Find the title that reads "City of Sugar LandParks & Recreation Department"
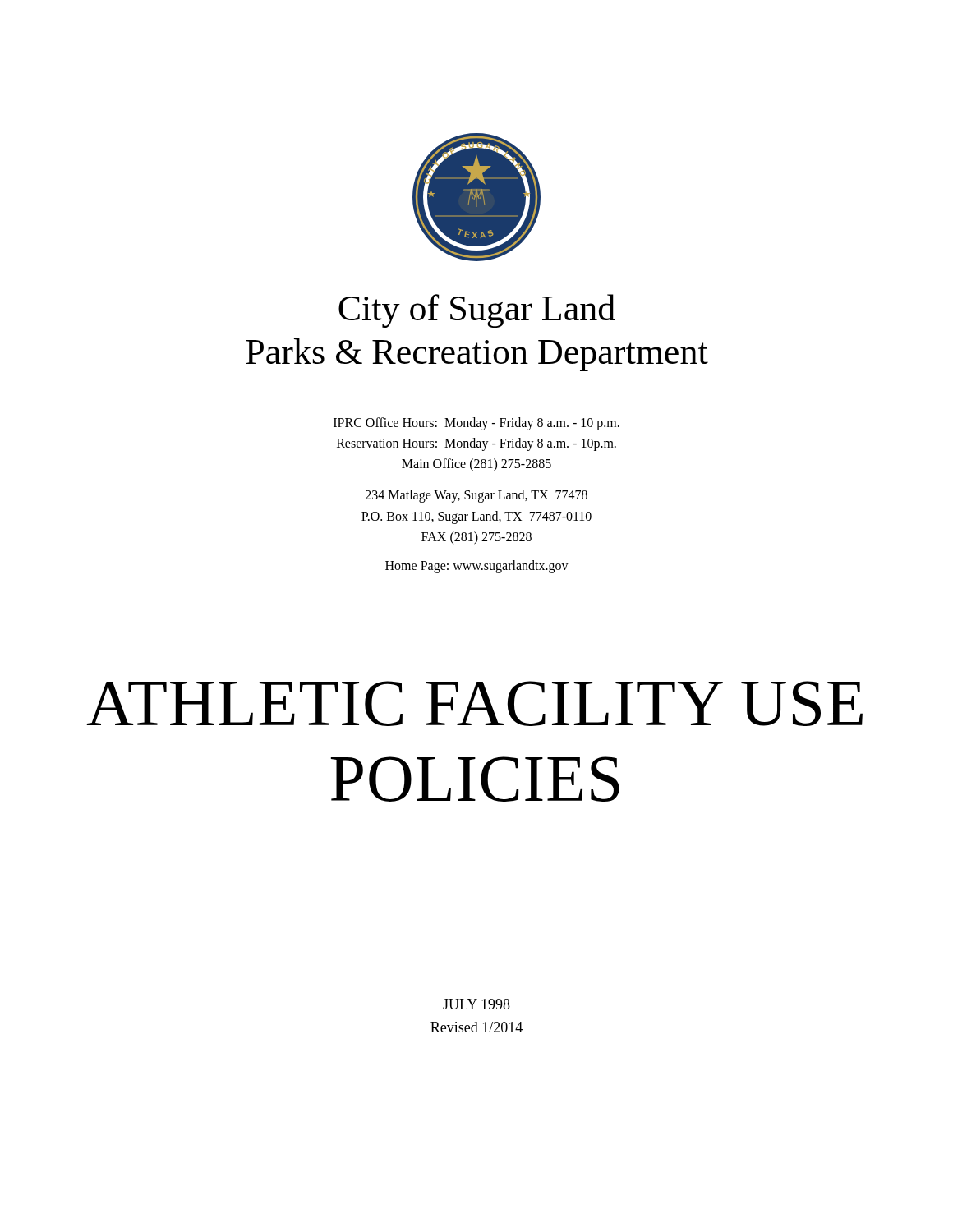The width and height of the screenshot is (953, 1232). pyautogui.click(x=476, y=331)
